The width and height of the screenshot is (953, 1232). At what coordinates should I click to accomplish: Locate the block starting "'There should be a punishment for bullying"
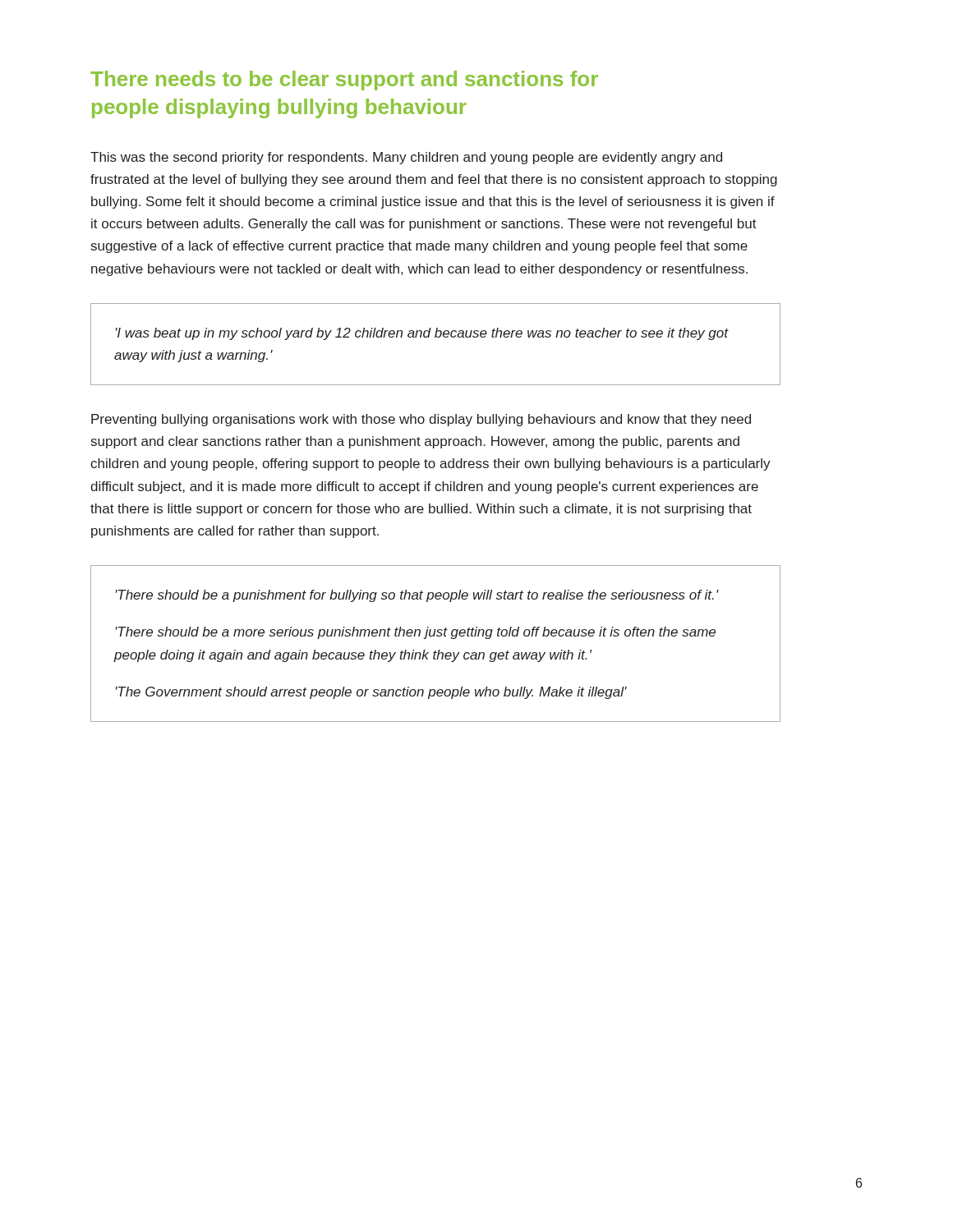(x=416, y=595)
